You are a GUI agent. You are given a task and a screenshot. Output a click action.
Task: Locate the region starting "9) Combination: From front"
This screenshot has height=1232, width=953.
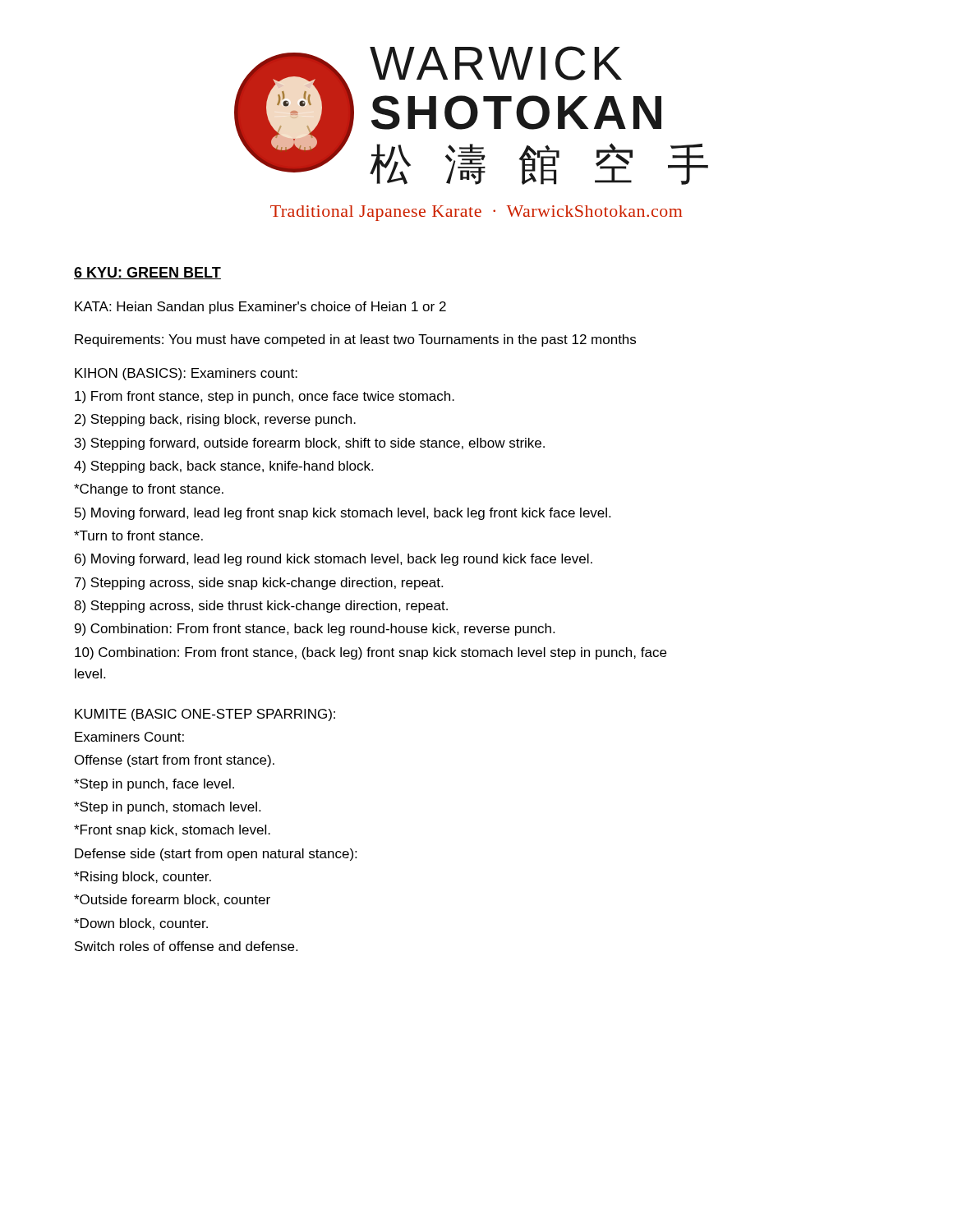tap(315, 629)
